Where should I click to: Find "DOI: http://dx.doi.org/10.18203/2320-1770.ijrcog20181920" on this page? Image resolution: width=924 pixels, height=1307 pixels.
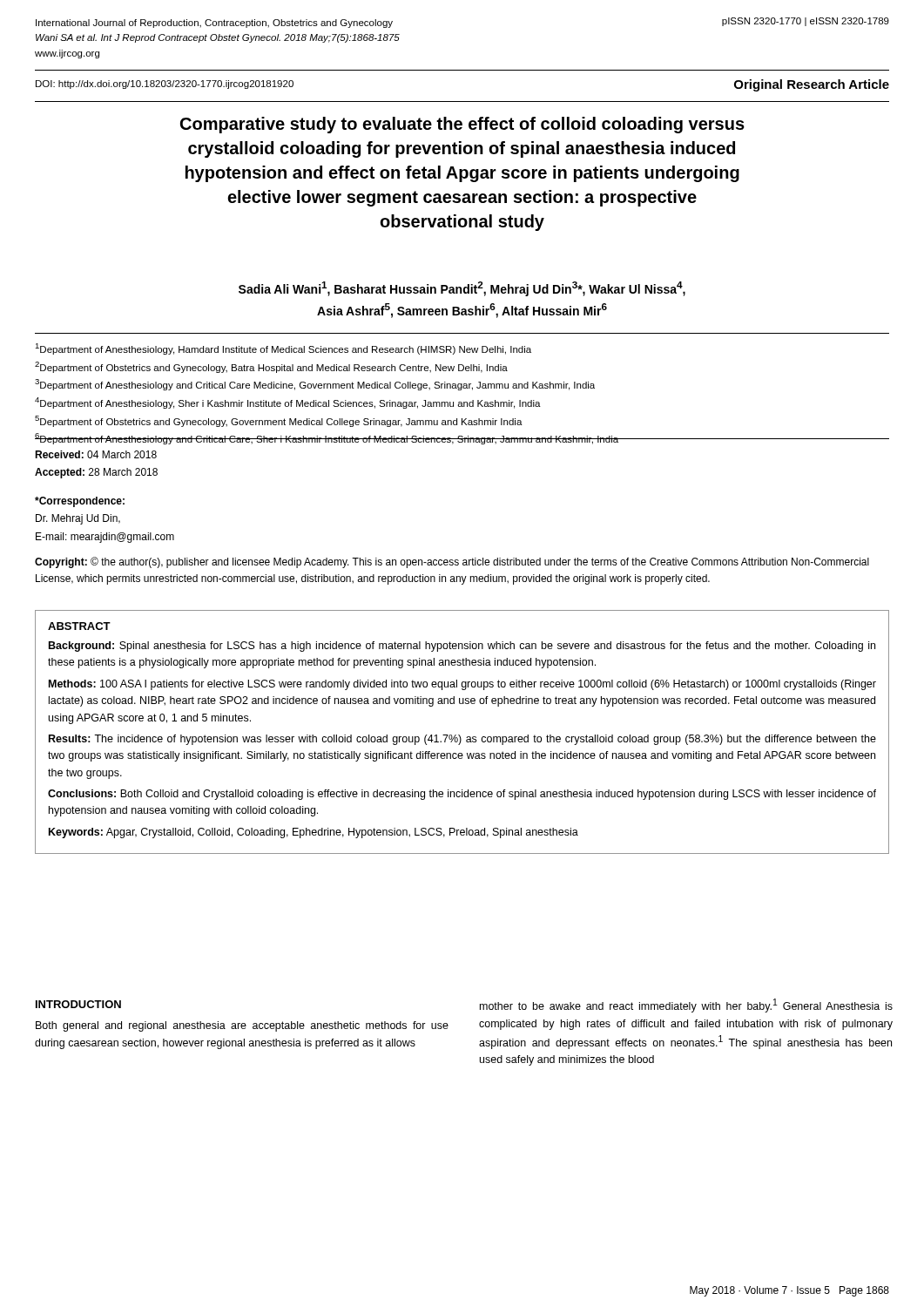pos(164,84)
